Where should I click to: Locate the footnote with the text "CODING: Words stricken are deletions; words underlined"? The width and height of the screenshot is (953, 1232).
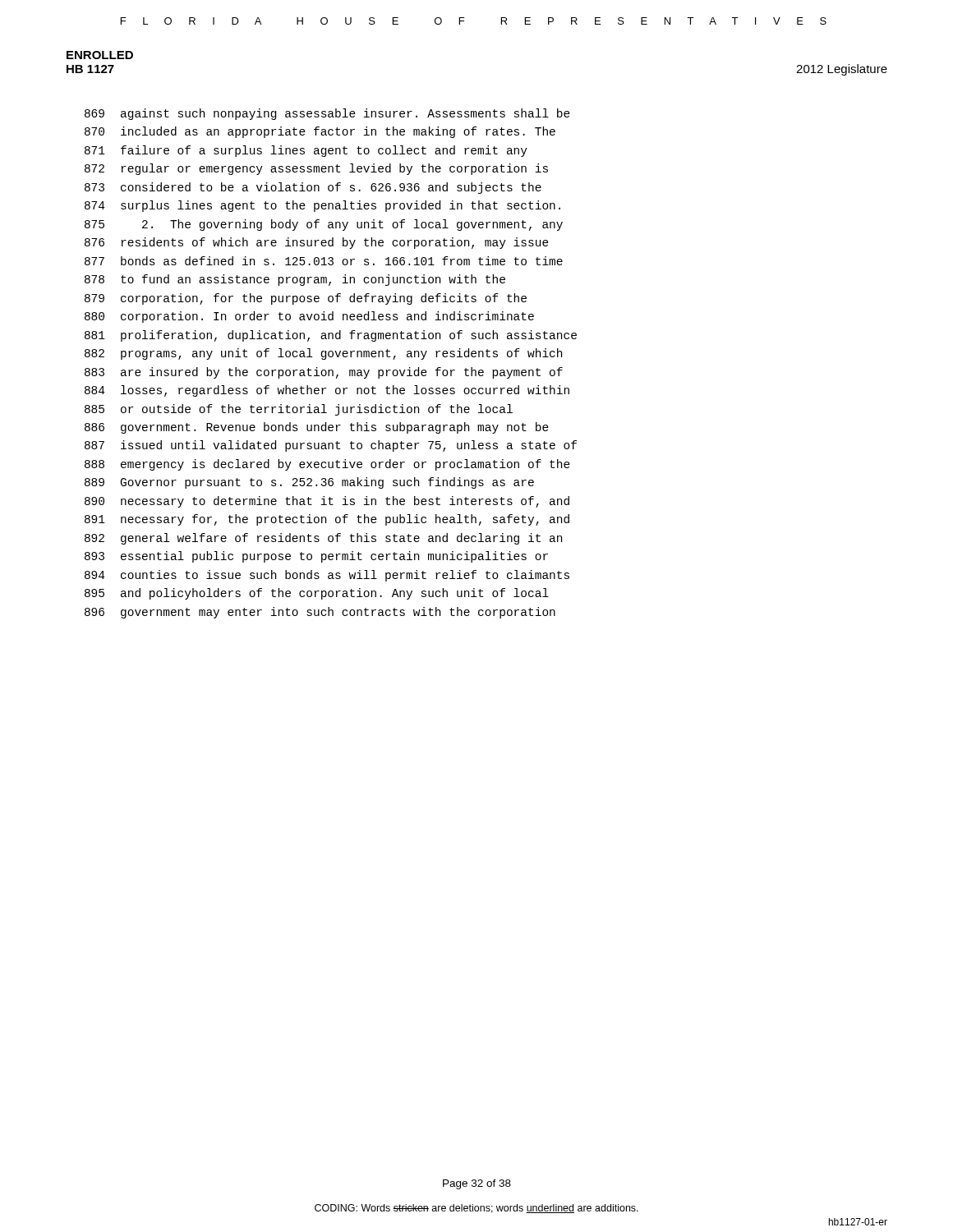coord(476,1208)
